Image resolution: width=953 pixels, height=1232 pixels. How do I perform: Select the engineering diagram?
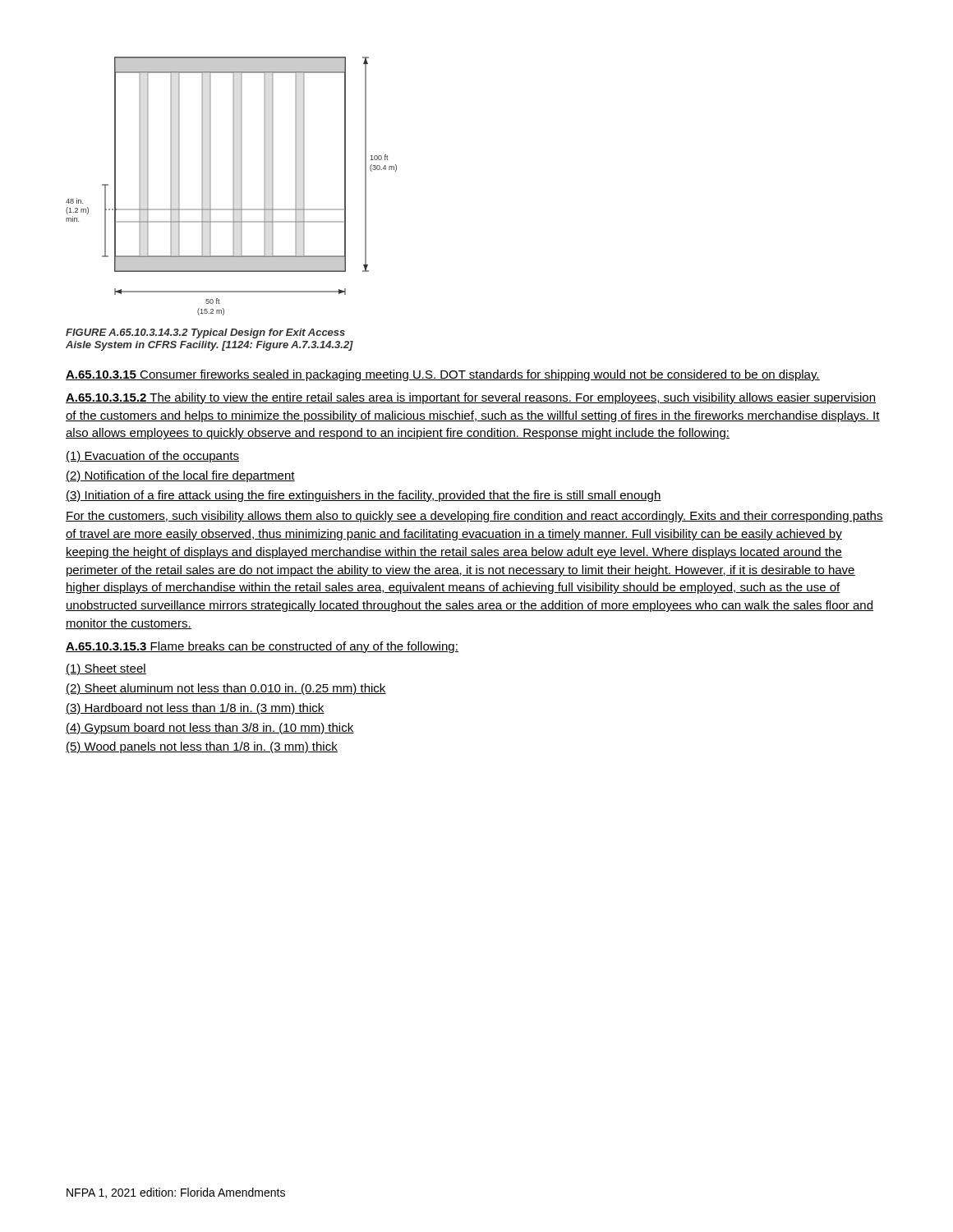point(476,200)
